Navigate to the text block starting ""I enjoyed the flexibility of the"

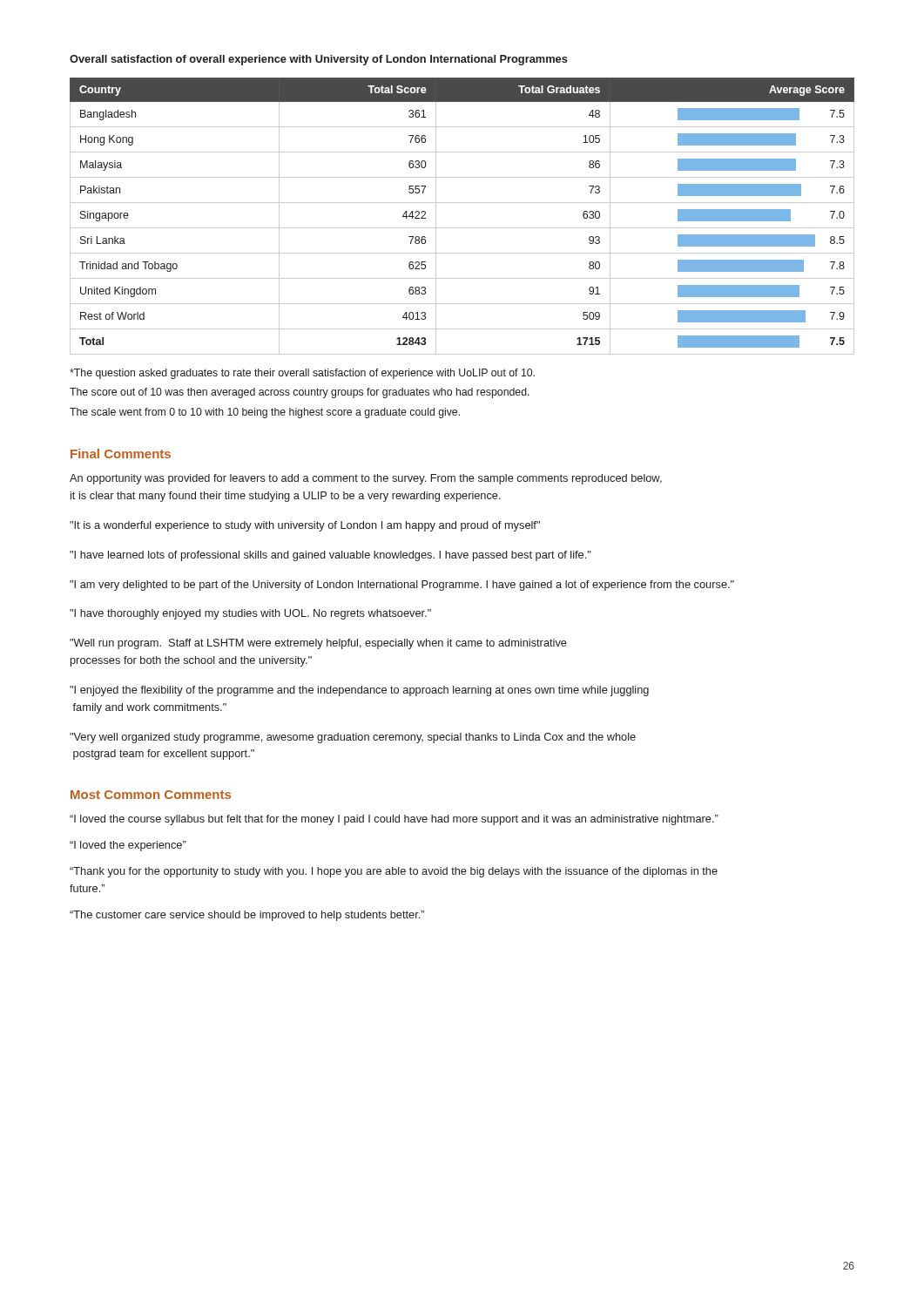point(359,698)
